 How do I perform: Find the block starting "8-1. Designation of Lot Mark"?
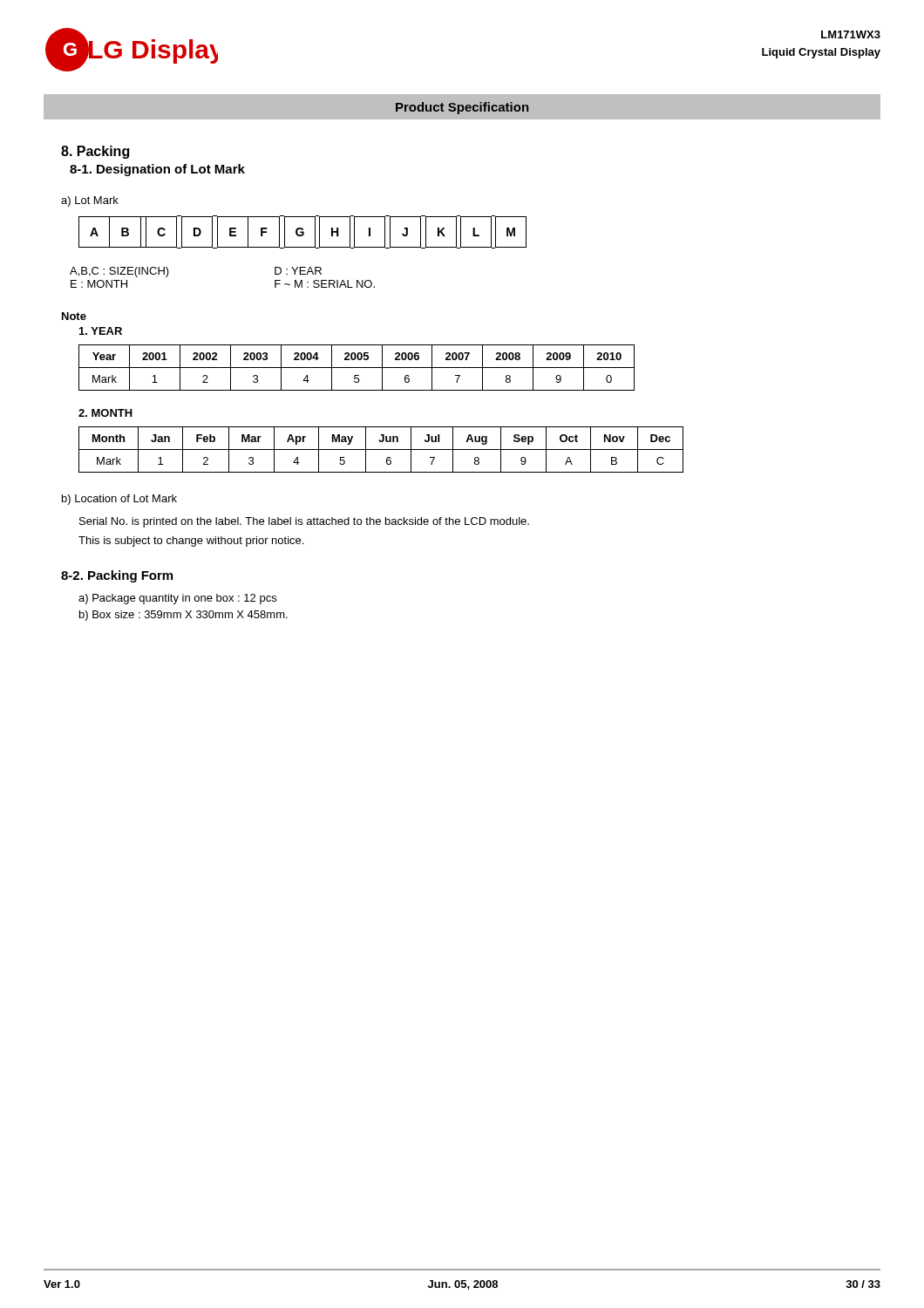(157, 169)
